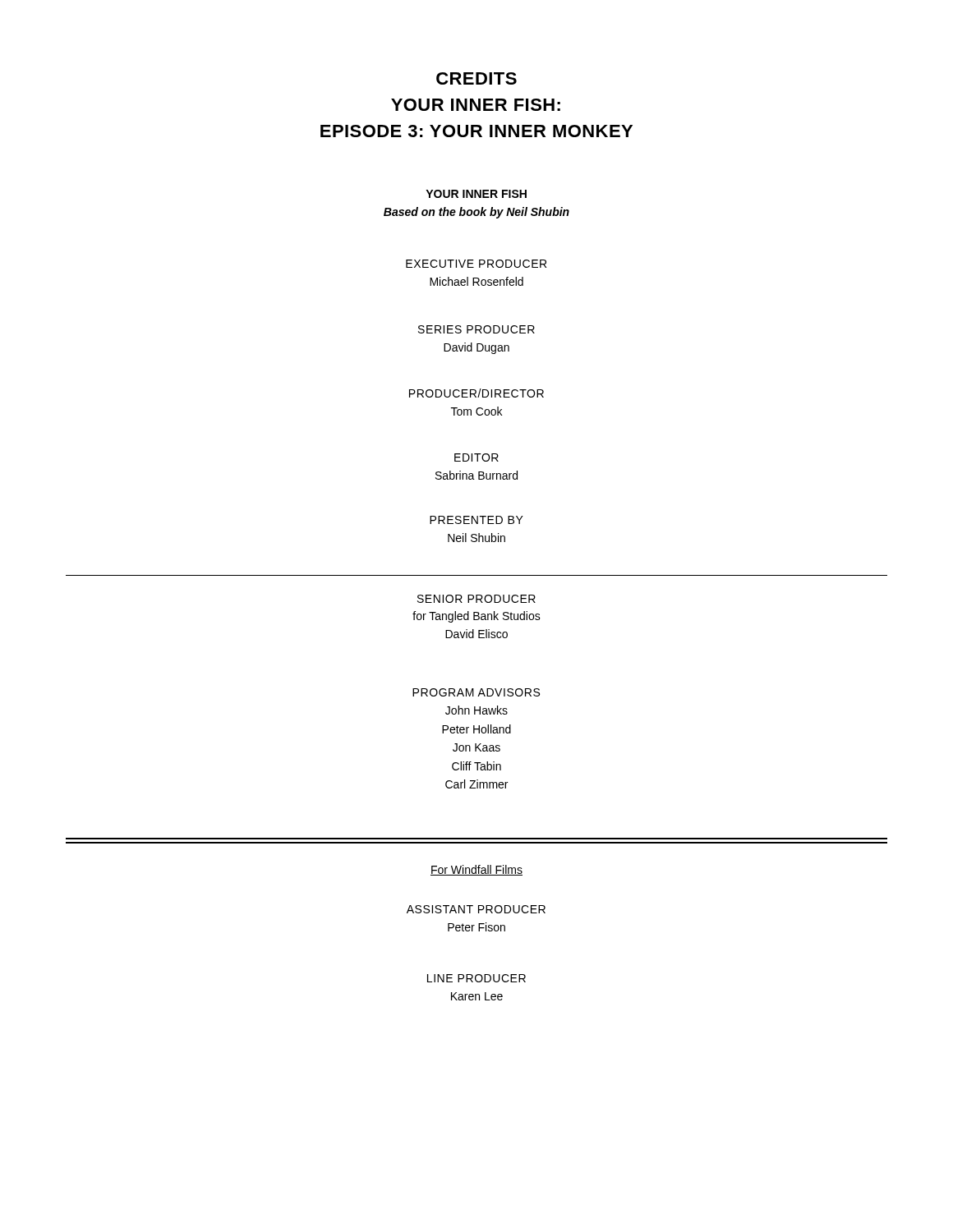Click the passage that begins "YOUR INNER FISH Based"
The image size is (953, 1232).
[476, 203]
